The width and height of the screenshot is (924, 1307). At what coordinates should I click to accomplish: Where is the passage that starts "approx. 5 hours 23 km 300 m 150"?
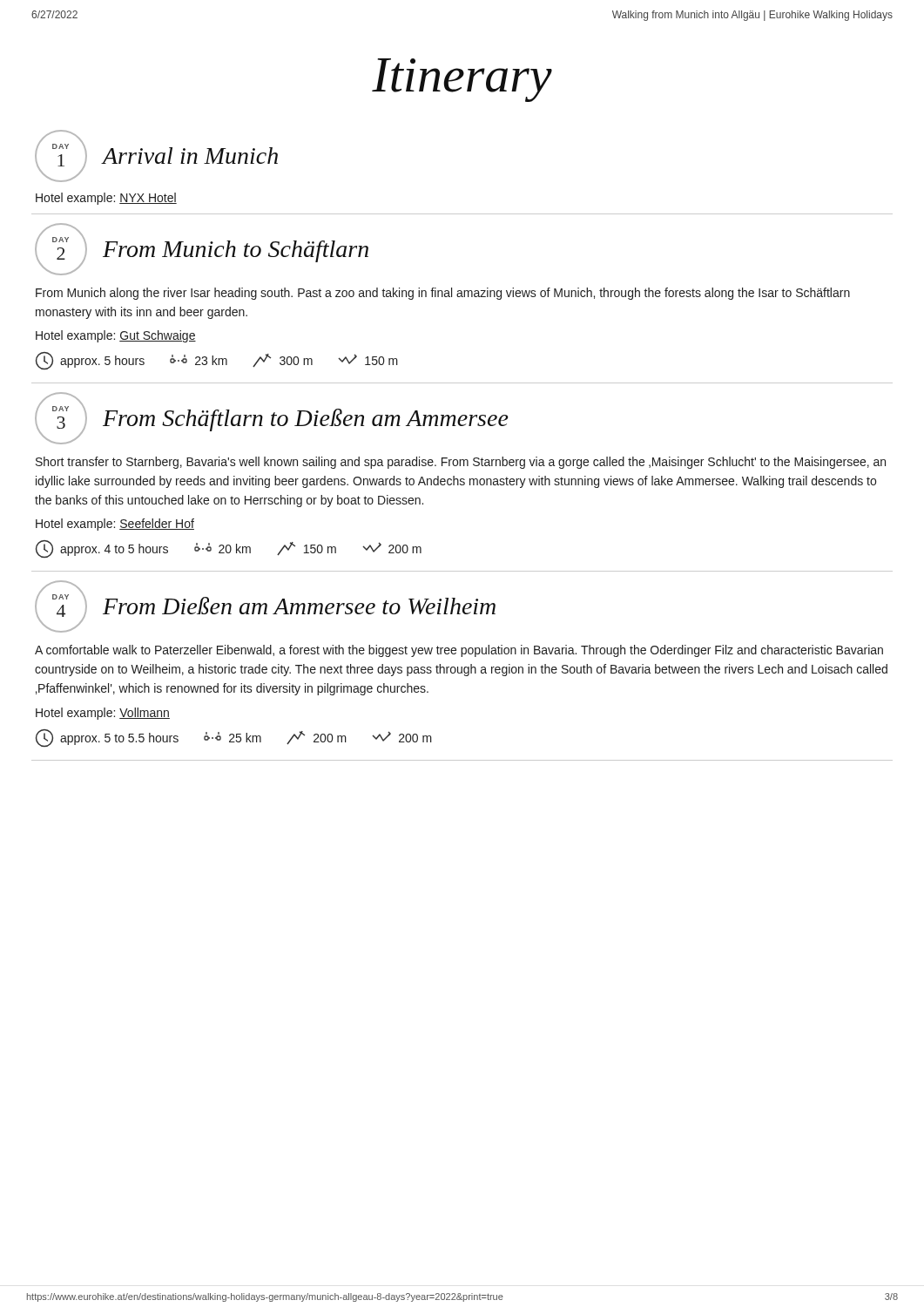(x=217, y=361)
